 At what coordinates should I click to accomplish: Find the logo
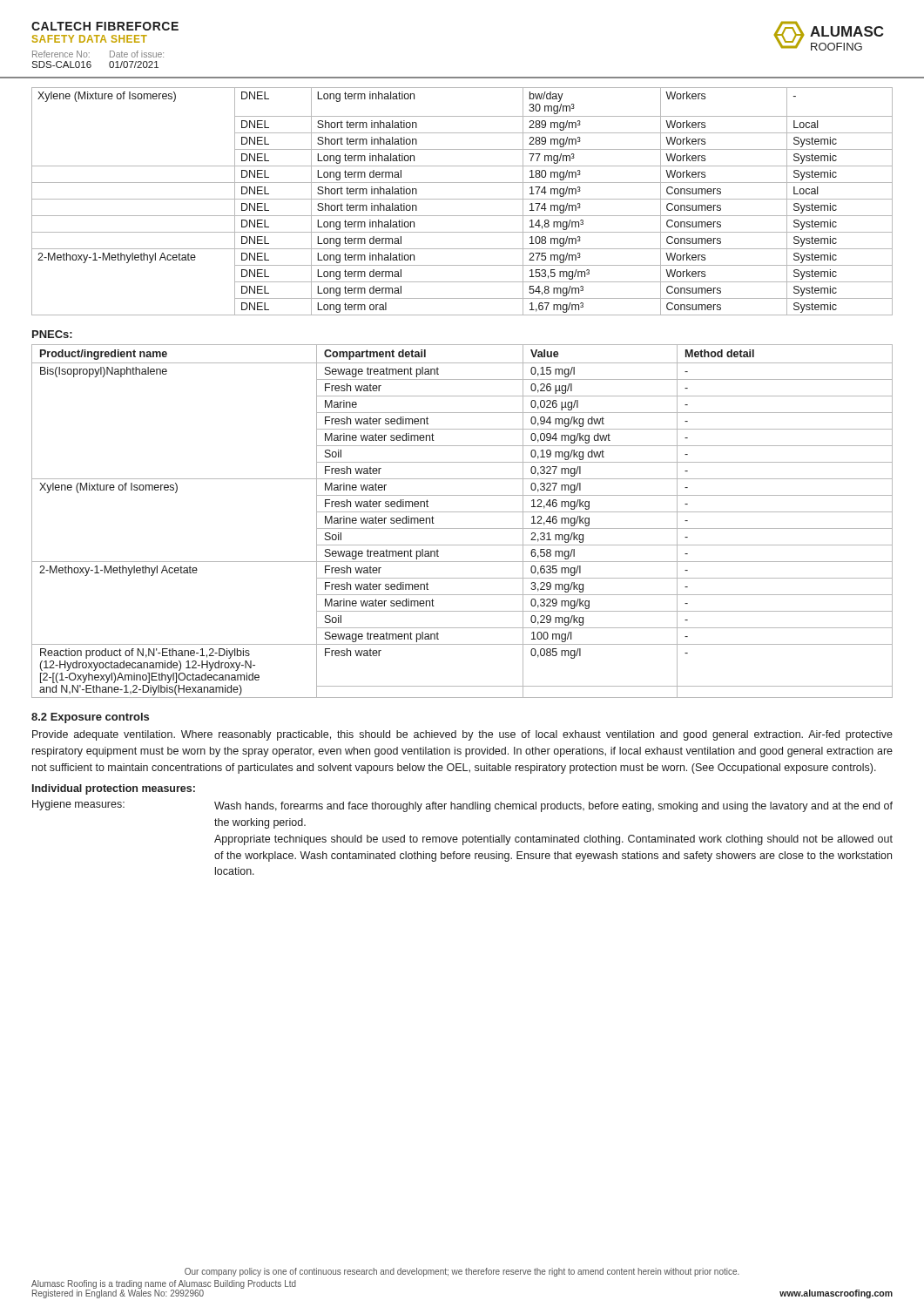click(830, 44)
